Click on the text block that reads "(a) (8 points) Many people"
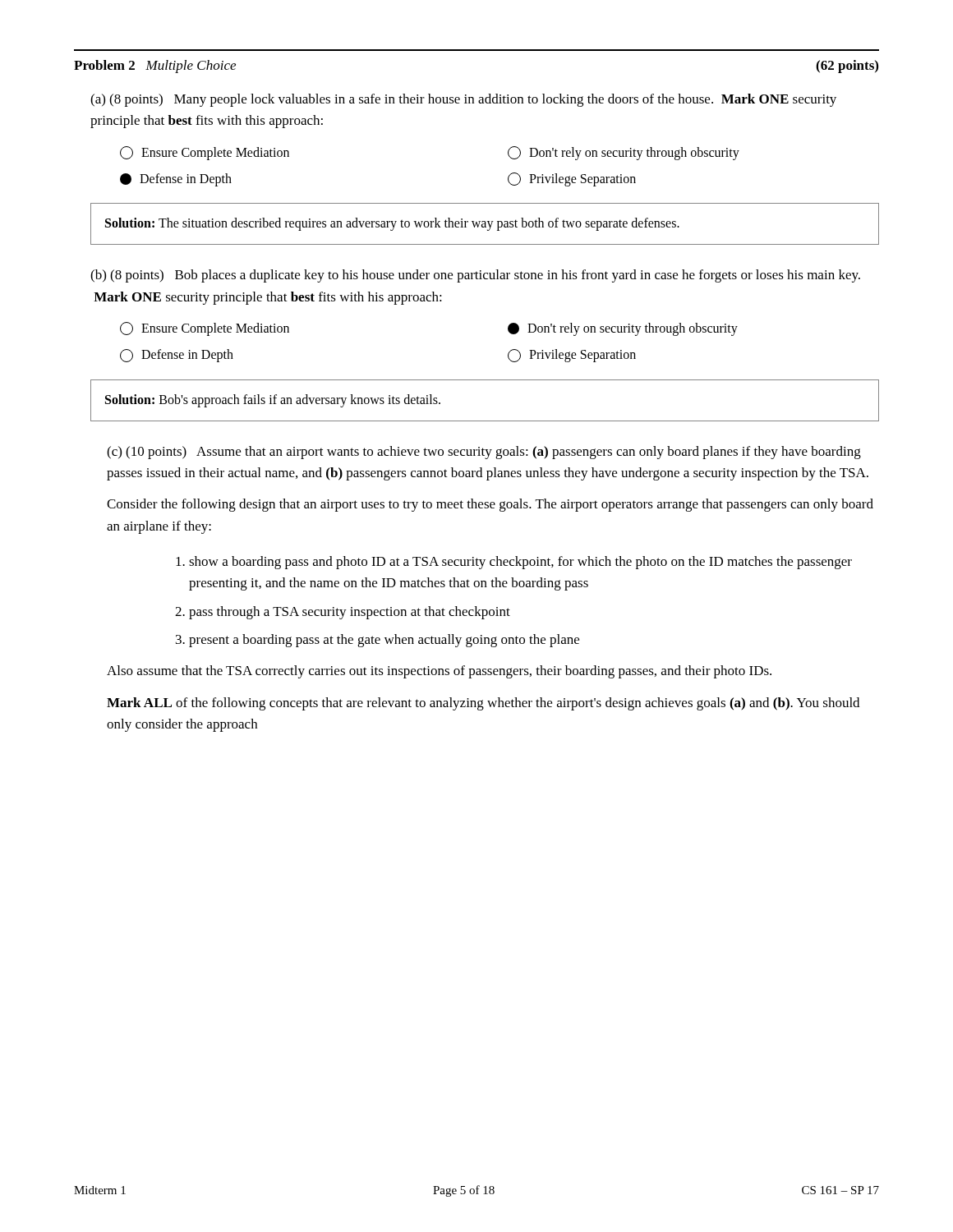This screenshot has width=953, height=1232. [463, 100]
